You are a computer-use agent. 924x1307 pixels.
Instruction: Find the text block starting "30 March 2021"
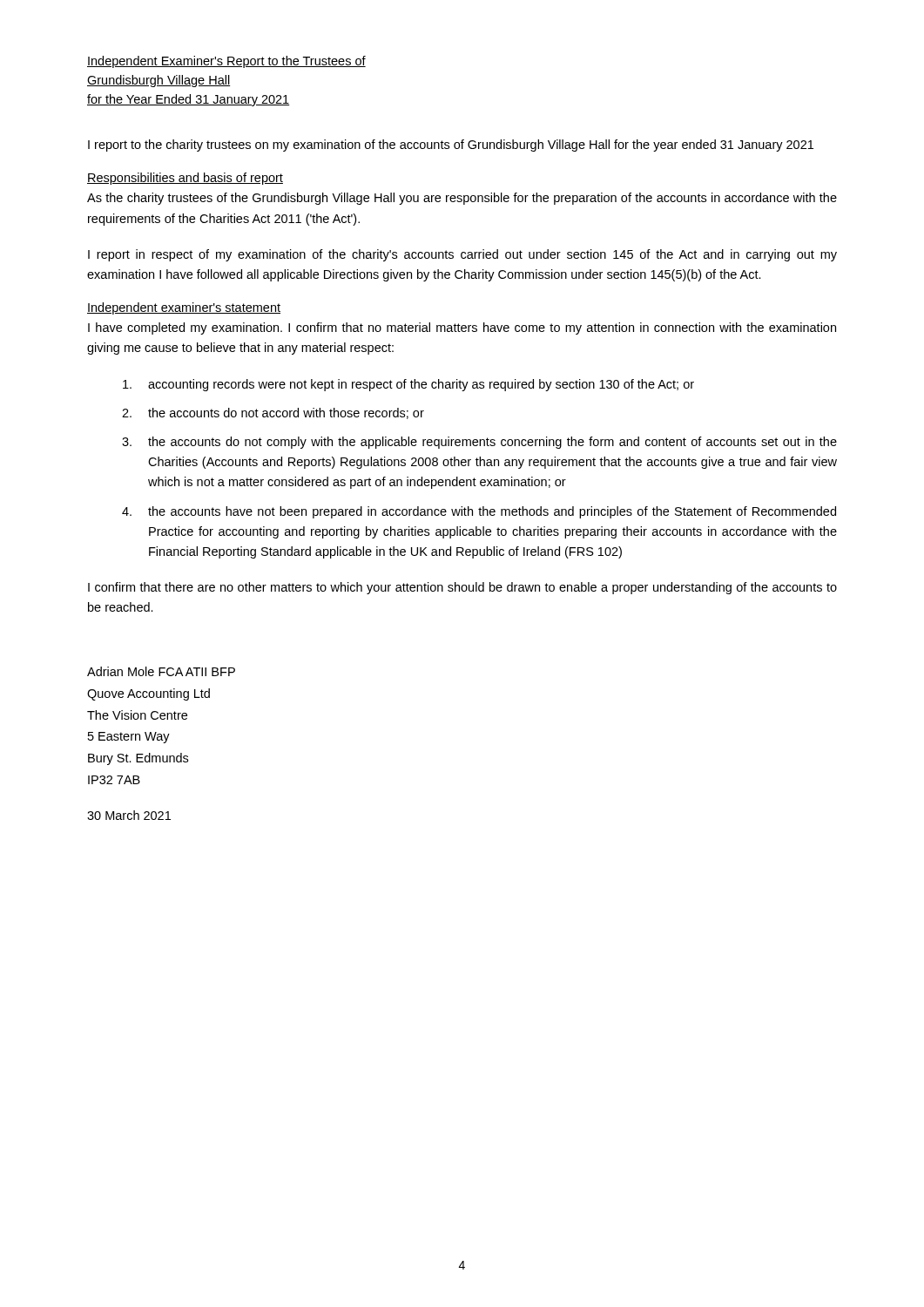coord(129,816)
